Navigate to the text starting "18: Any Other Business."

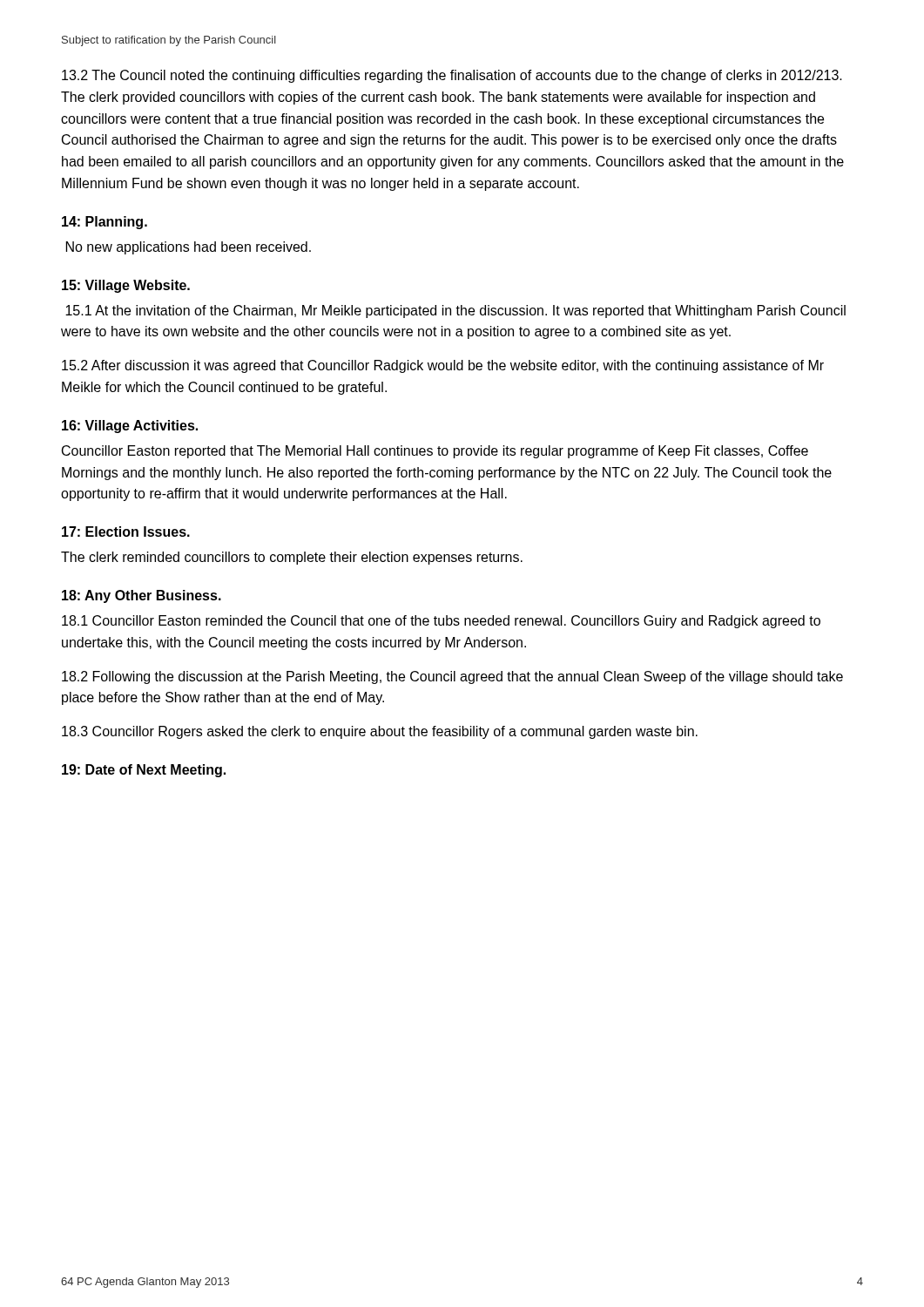pyautogui.click(x=141, y=596)
